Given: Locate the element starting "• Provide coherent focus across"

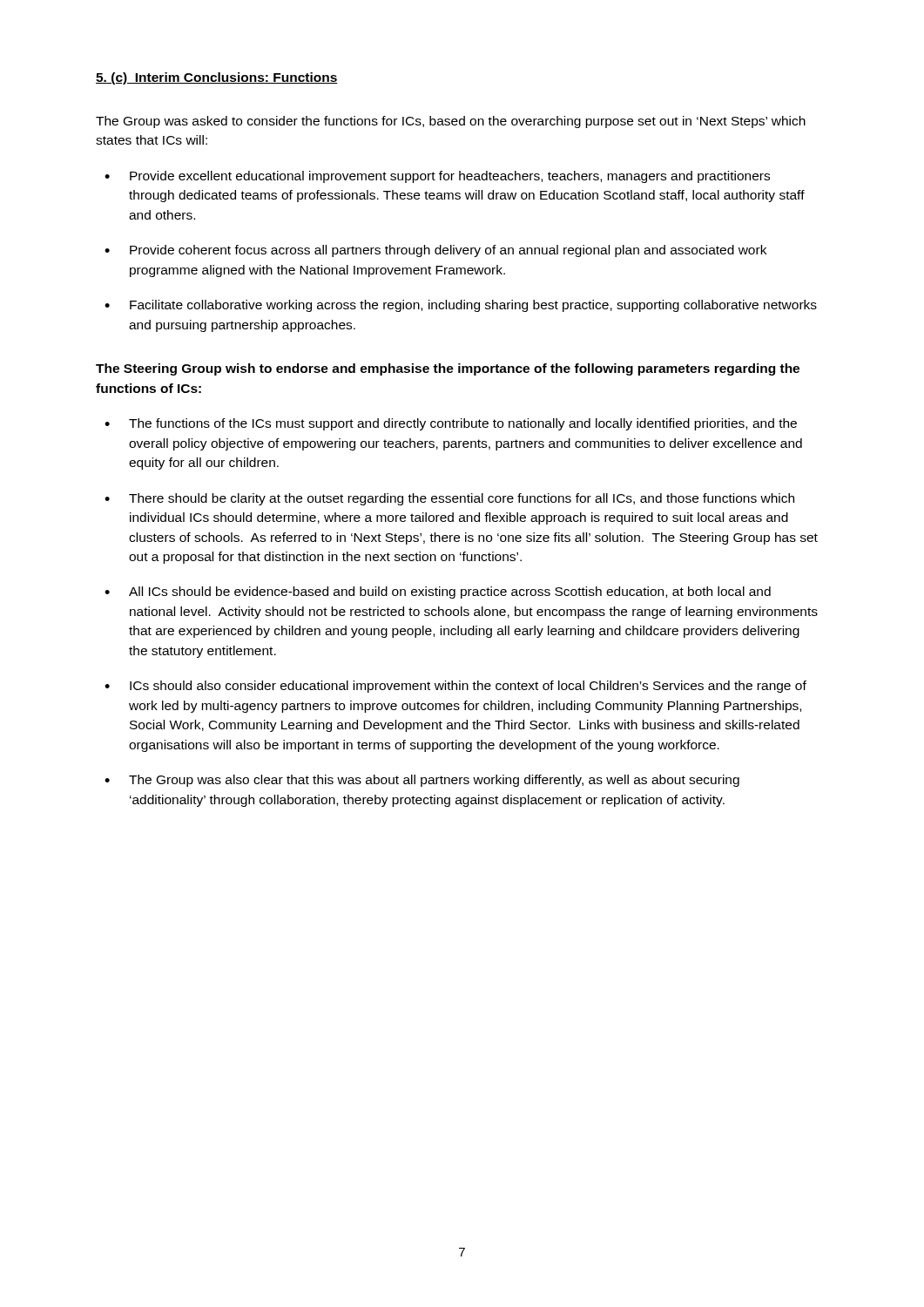Looking at the screenshot, I should pyautogui.click(x=462, y=260).
